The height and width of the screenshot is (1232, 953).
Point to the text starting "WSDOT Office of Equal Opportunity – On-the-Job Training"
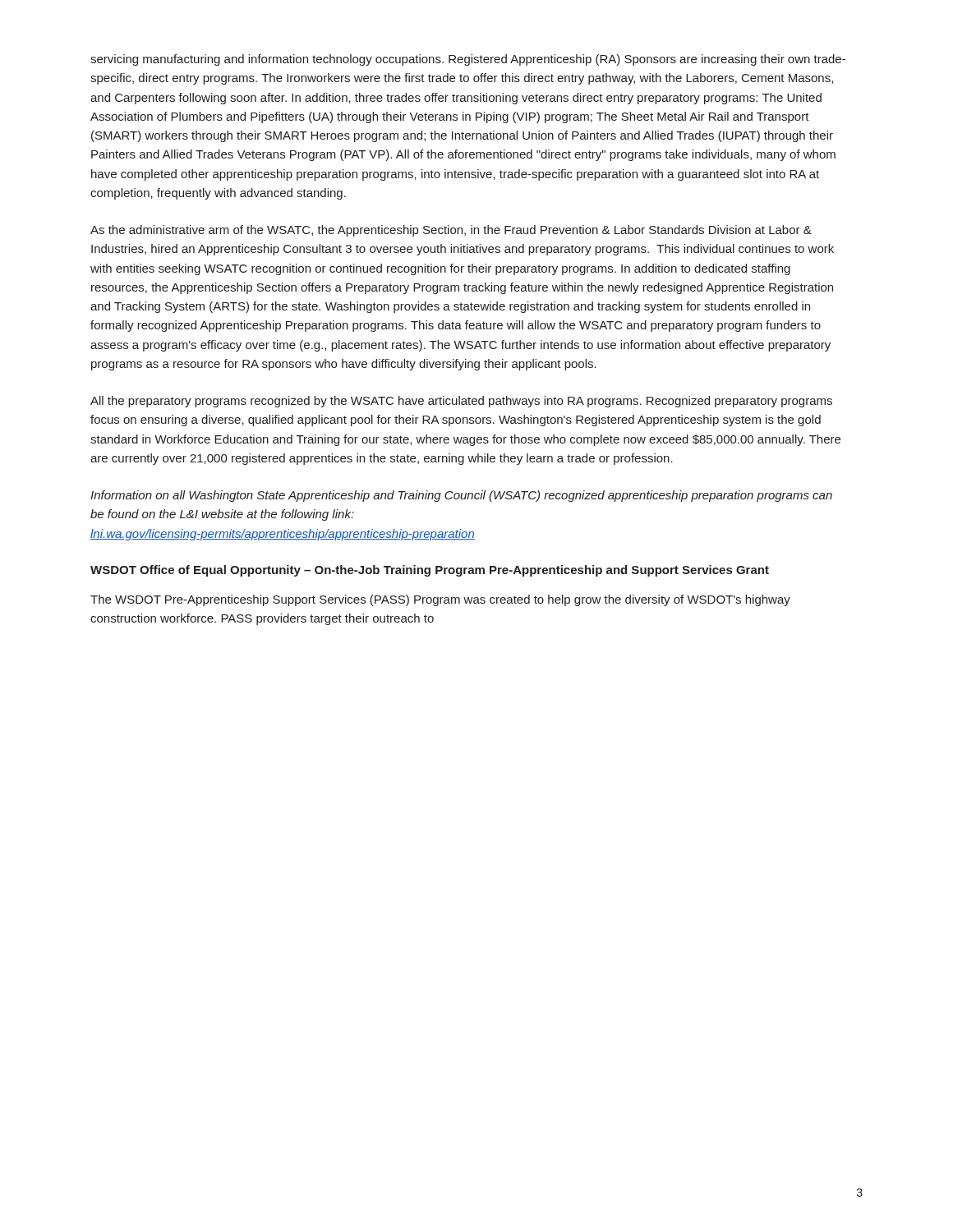[x=430, y=569]
